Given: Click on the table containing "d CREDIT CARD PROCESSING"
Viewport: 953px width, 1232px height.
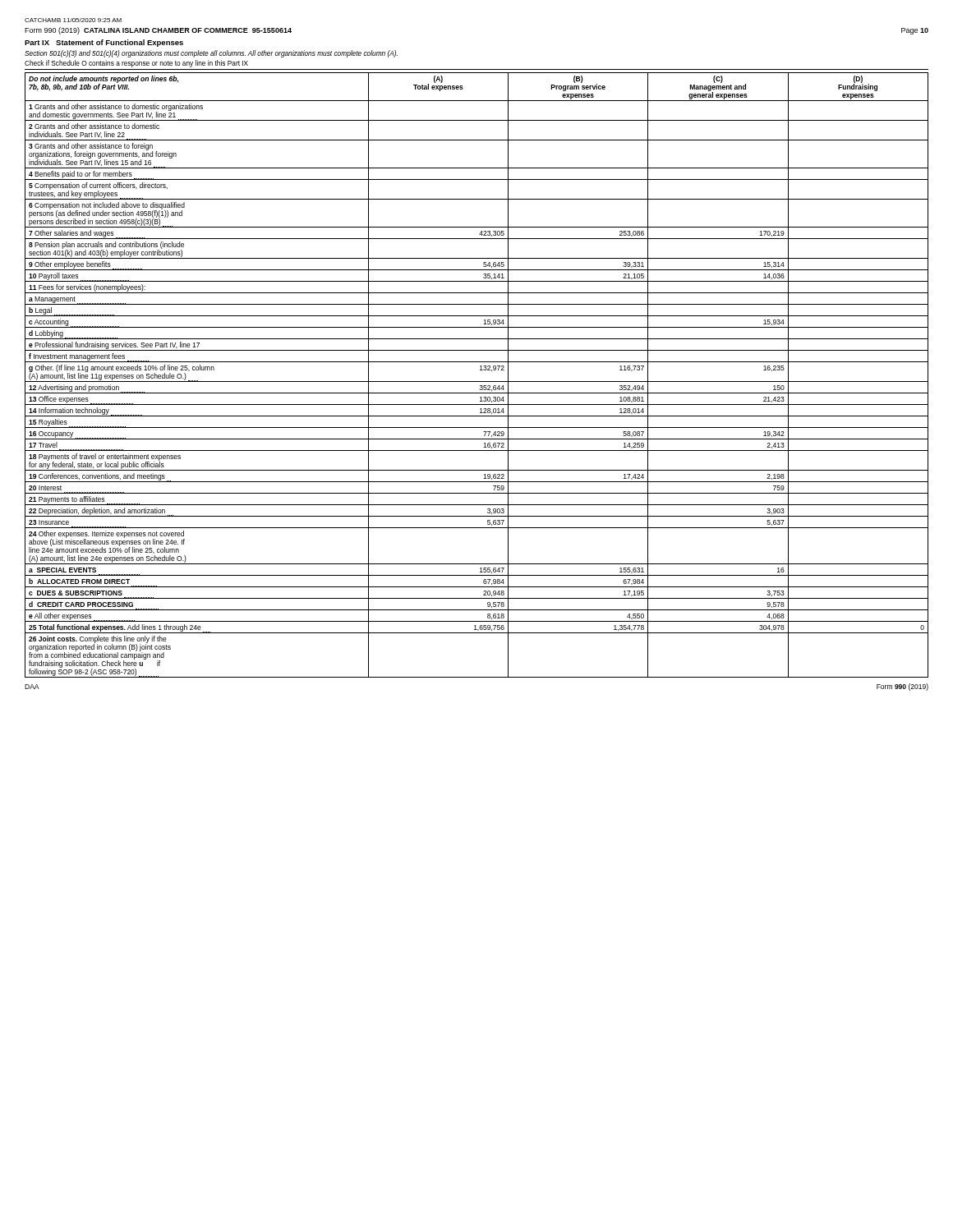Looking at the screenshot, I should click(x=476, y=375).
